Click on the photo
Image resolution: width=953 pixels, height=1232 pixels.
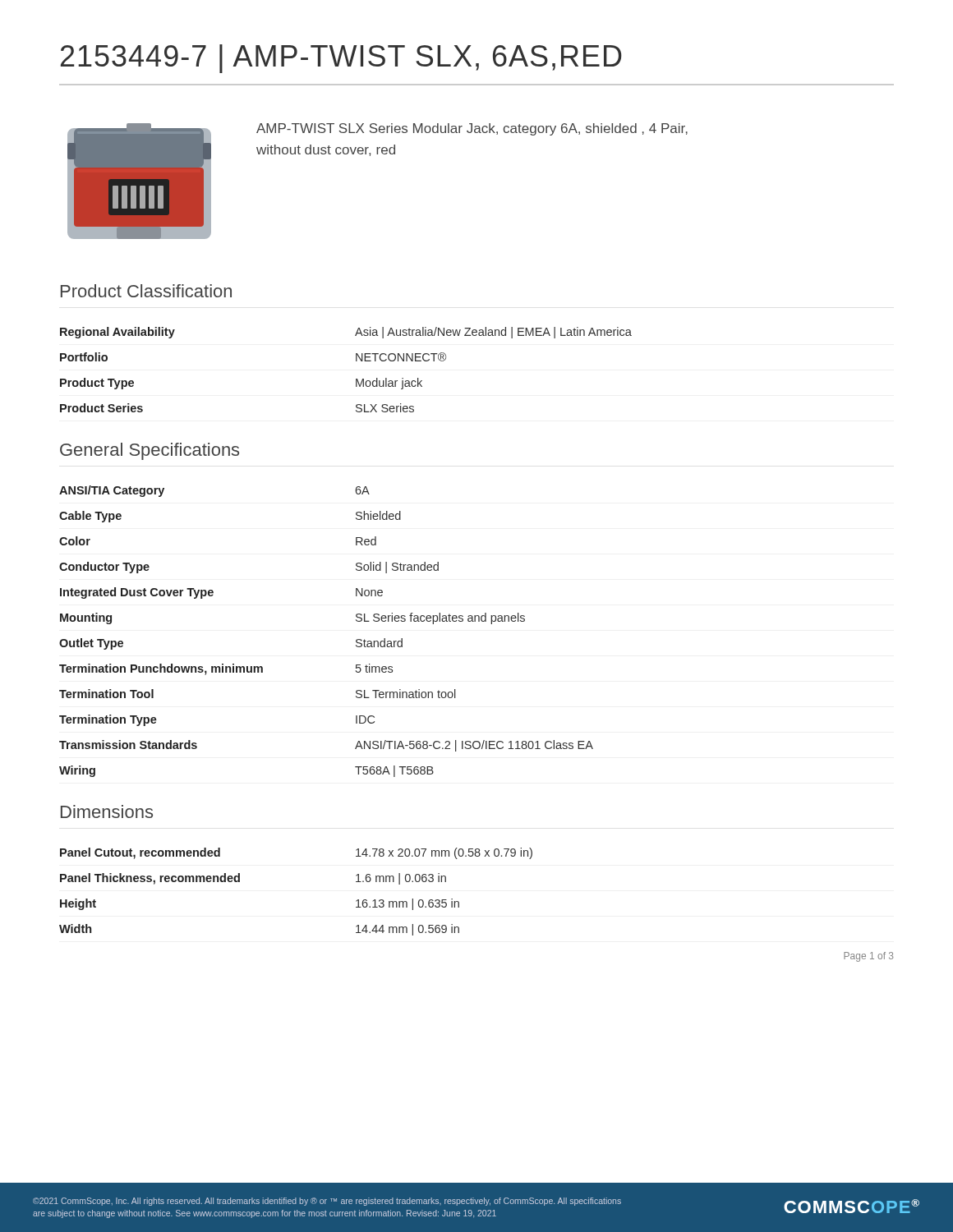coord(141,183)
